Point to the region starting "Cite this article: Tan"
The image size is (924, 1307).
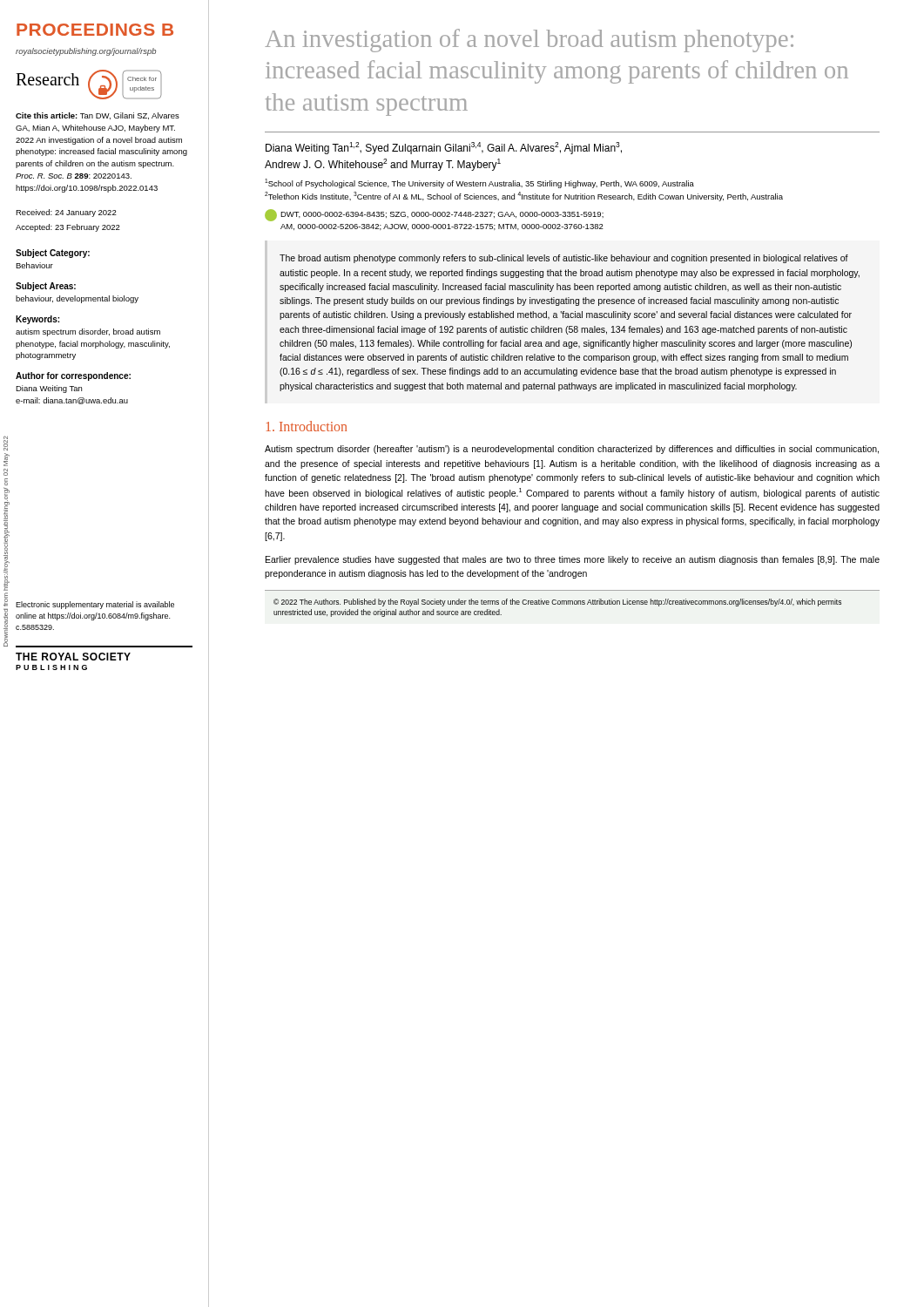pos(101,151)
